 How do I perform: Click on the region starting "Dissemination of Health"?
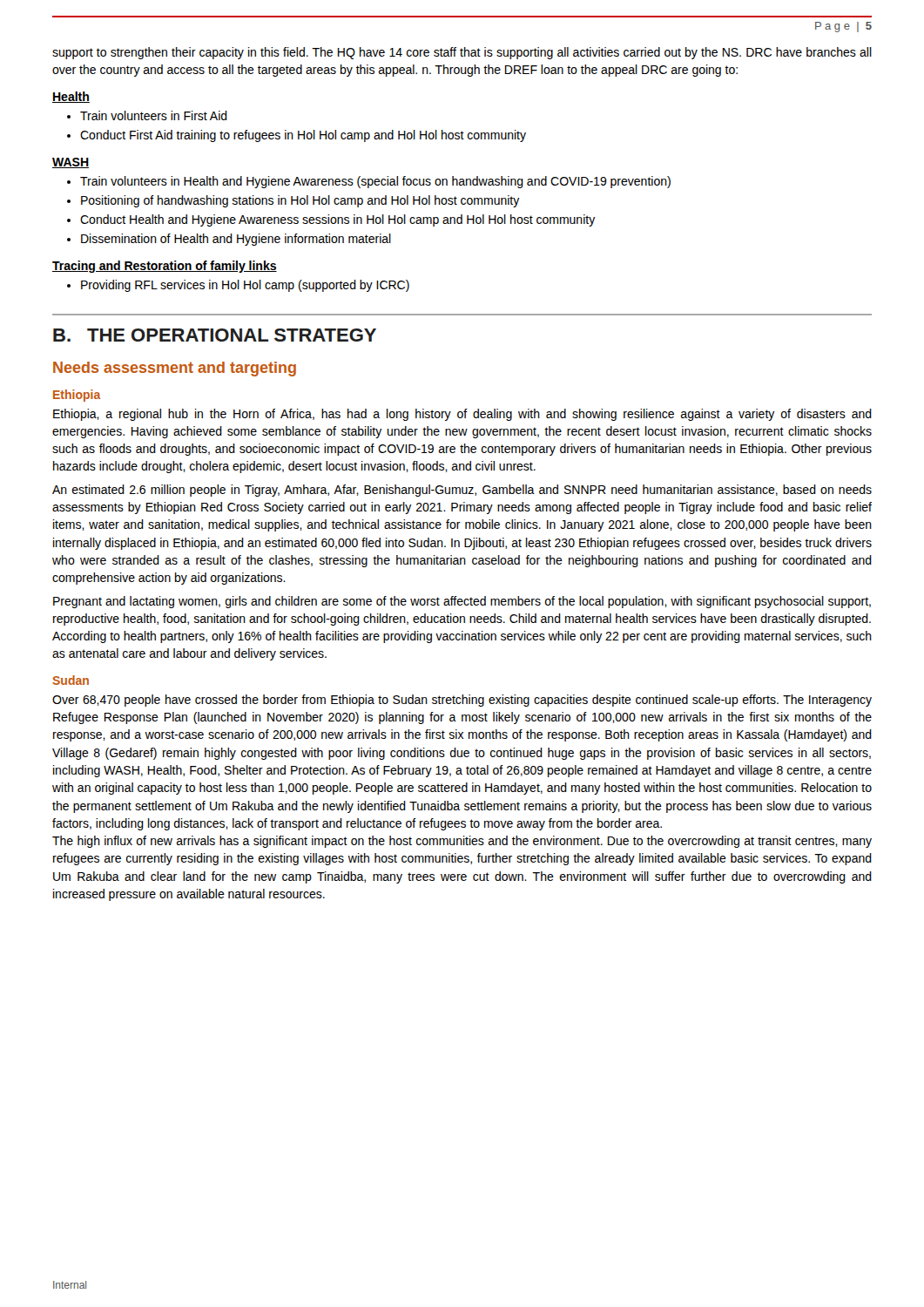[x=236, y=238]
